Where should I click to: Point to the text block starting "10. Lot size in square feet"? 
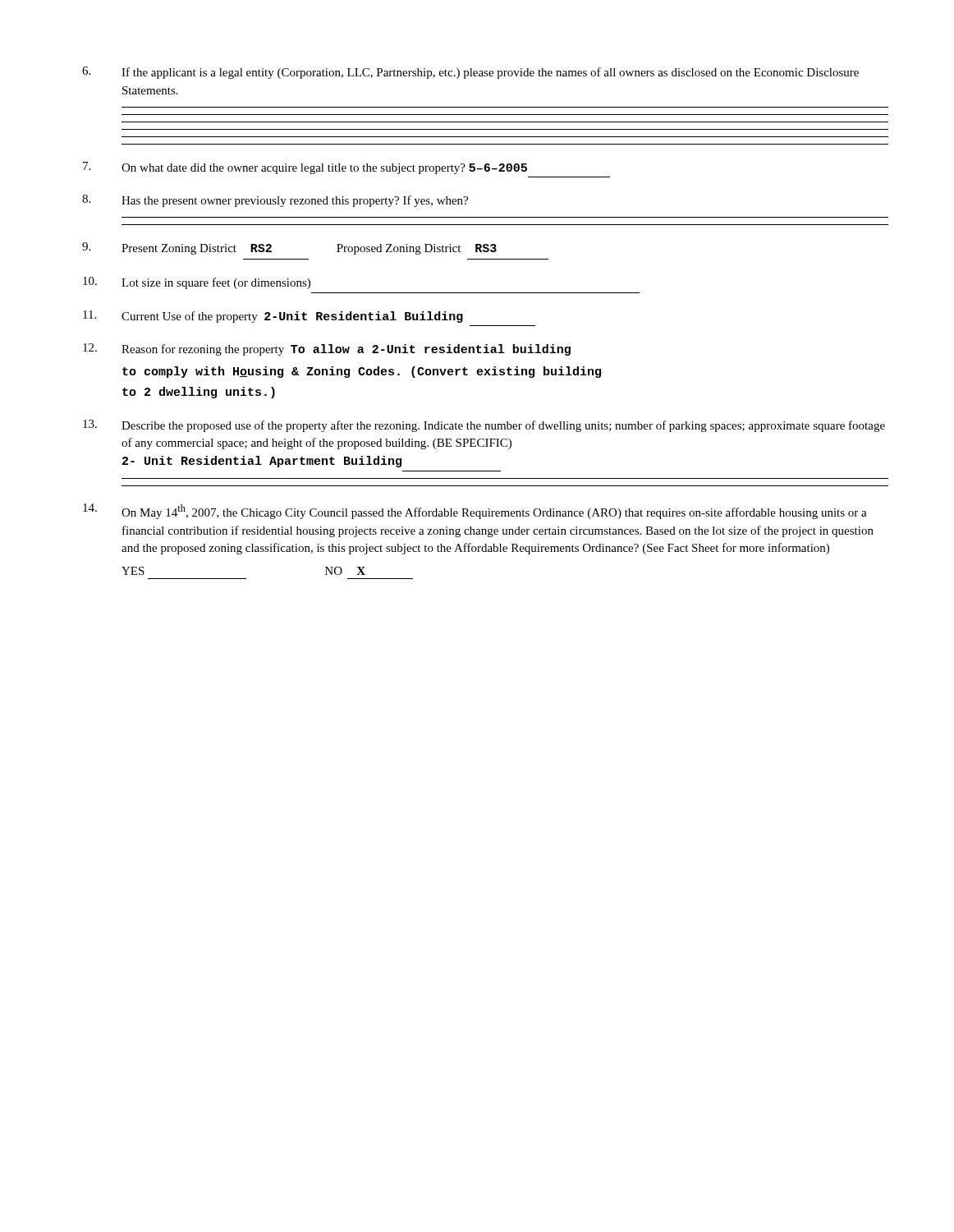[x=485, y=283]
